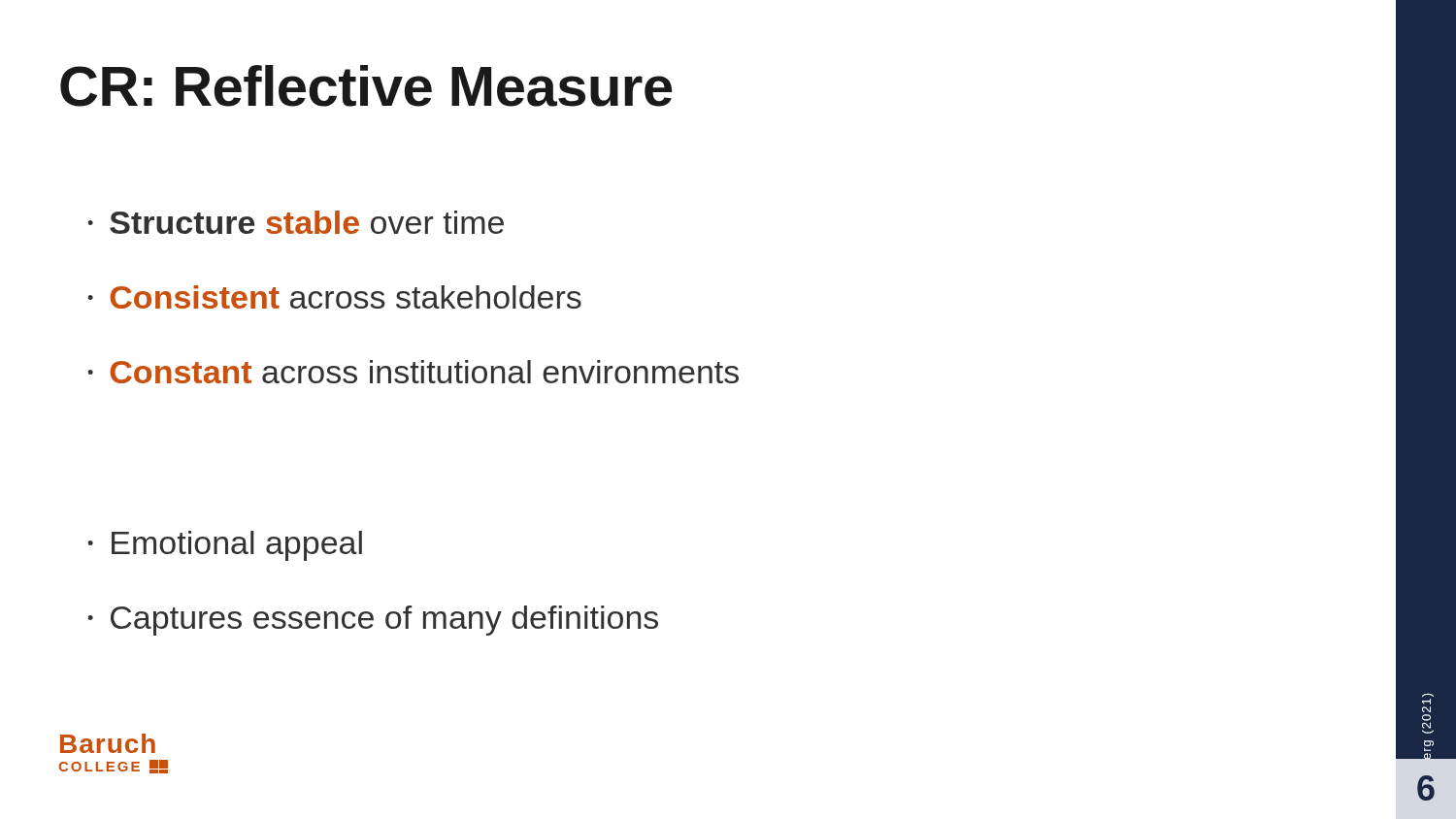This screenshot has height=819, width=1456.
Task: Point to the passage starting "• Constant across institutional environments"
Action: (414, 372)
